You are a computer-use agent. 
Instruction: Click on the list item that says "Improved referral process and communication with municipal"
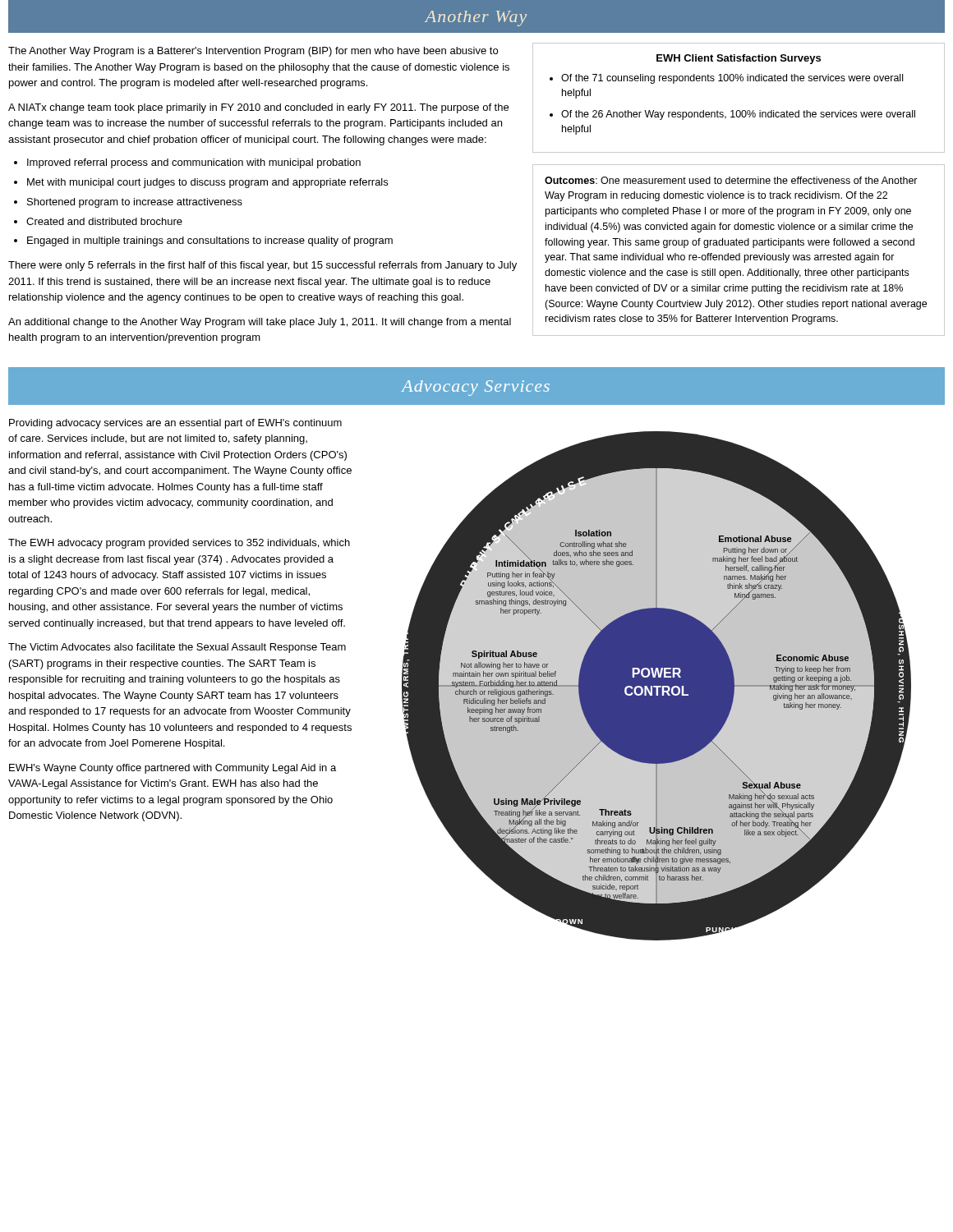point(194,162)
